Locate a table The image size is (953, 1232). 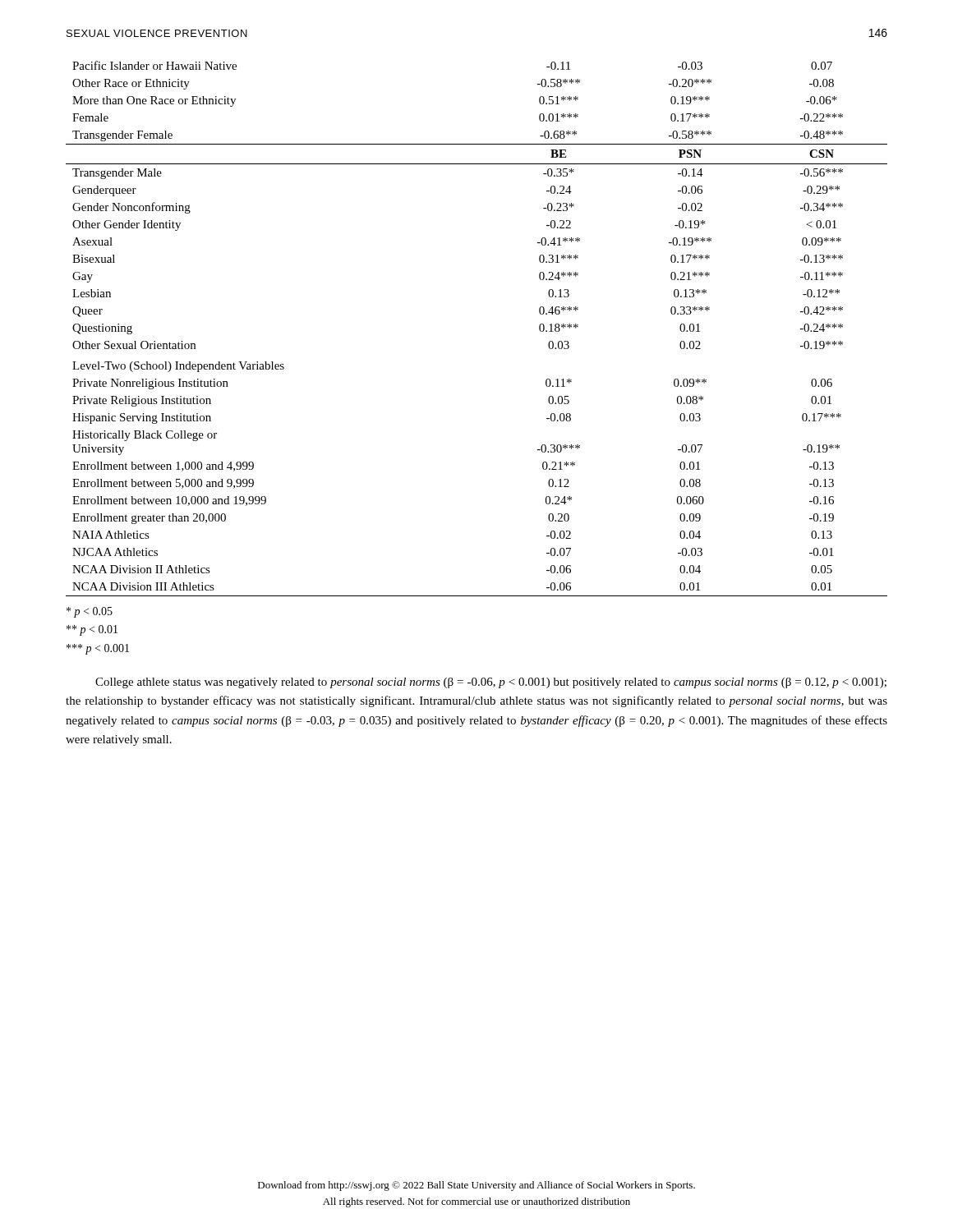(x=476, y=327)
